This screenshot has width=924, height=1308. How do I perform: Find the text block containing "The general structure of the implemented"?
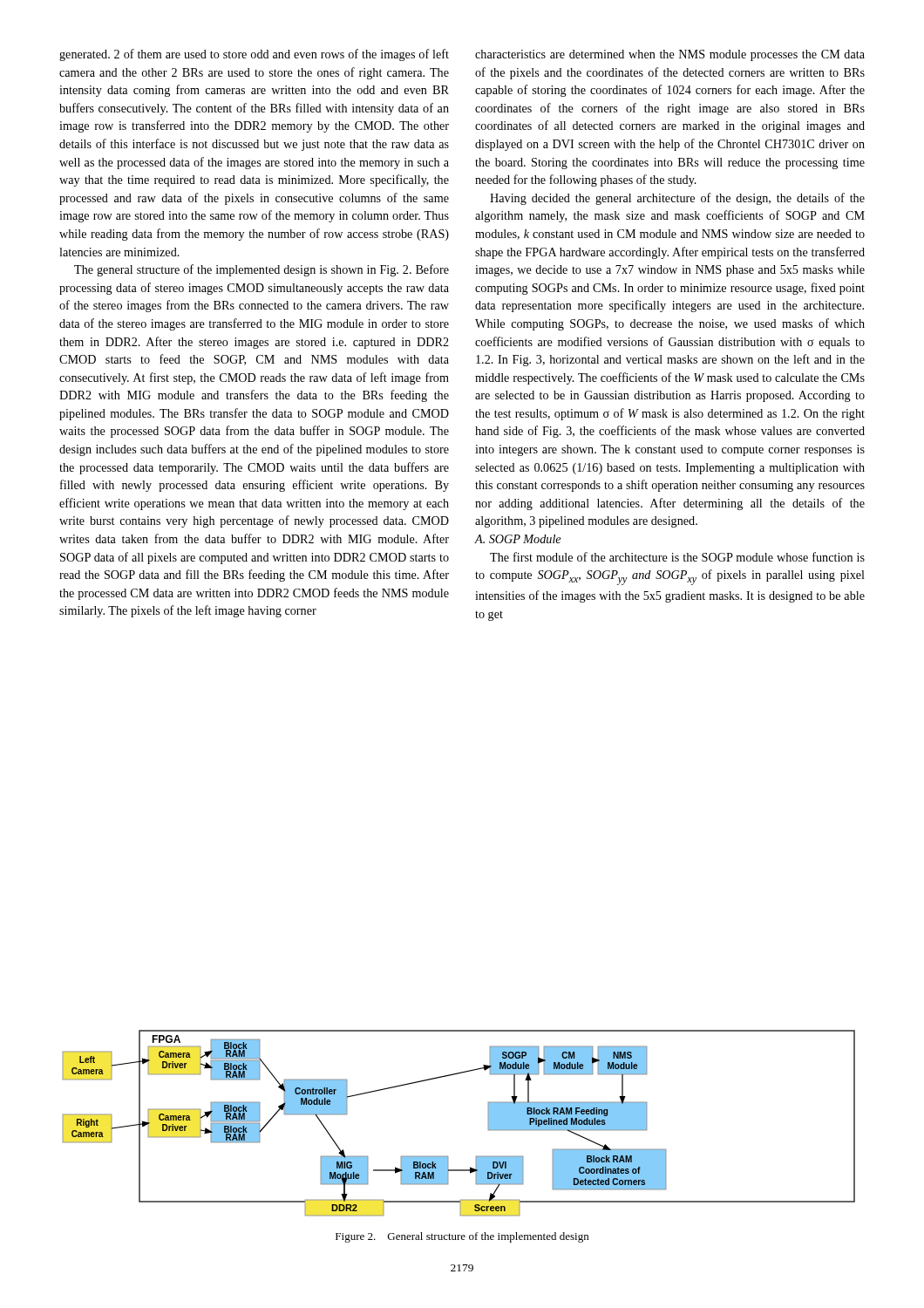[x=254, y=440]
